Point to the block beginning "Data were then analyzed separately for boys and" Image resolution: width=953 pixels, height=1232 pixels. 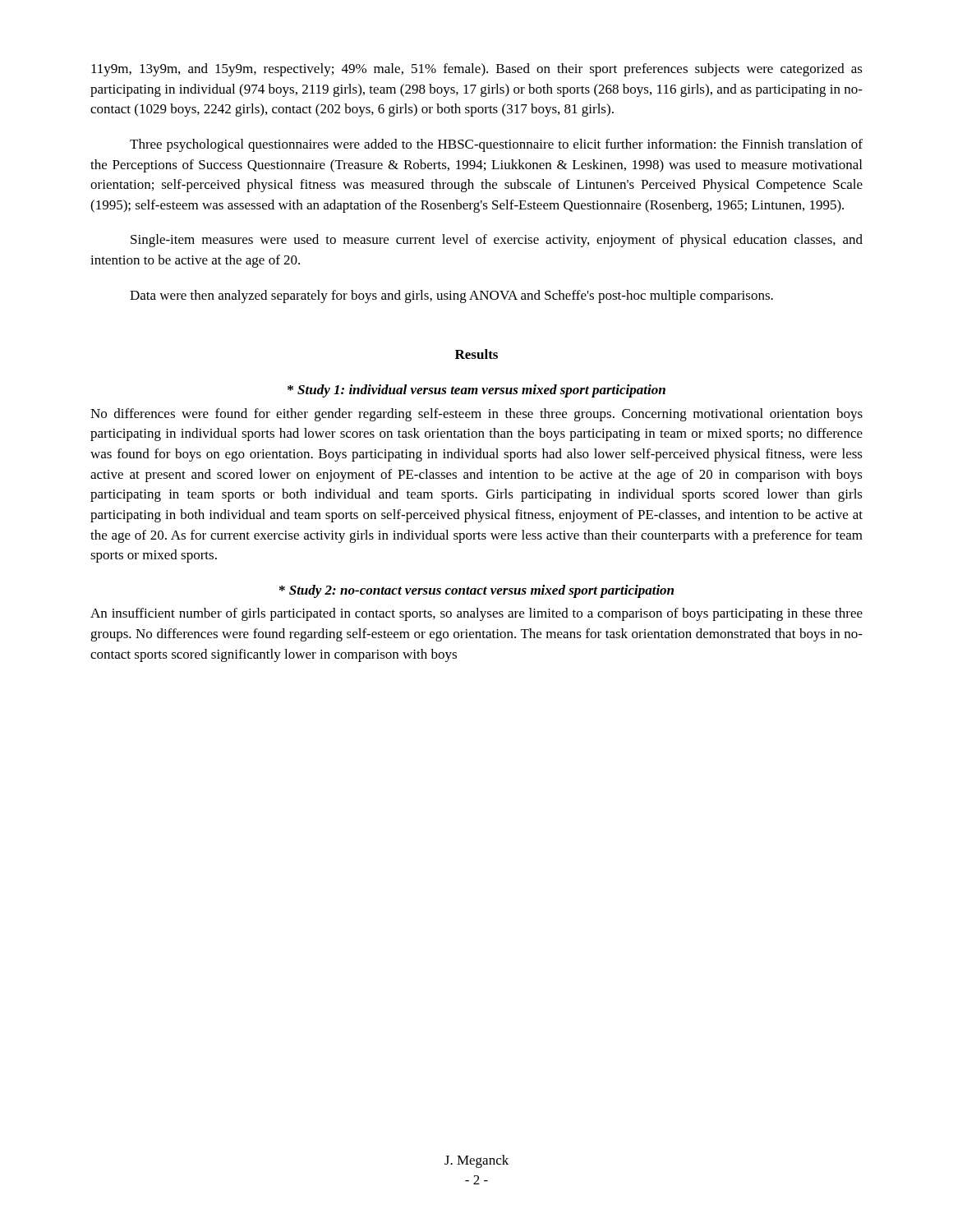(476, 296)
